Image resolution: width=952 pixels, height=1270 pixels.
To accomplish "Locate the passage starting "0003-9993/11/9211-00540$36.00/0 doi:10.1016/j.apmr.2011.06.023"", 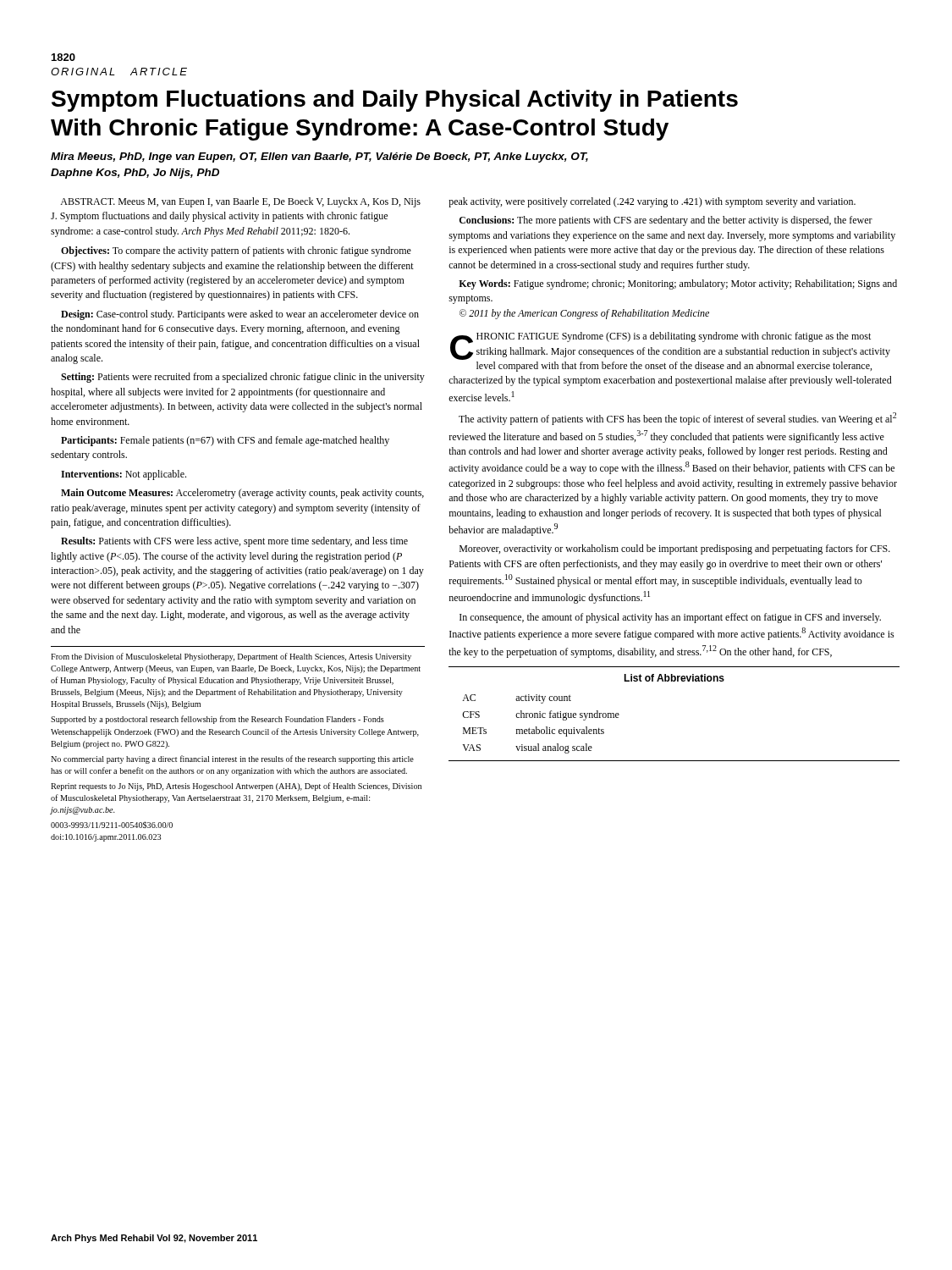I will (x=112, y=831).
